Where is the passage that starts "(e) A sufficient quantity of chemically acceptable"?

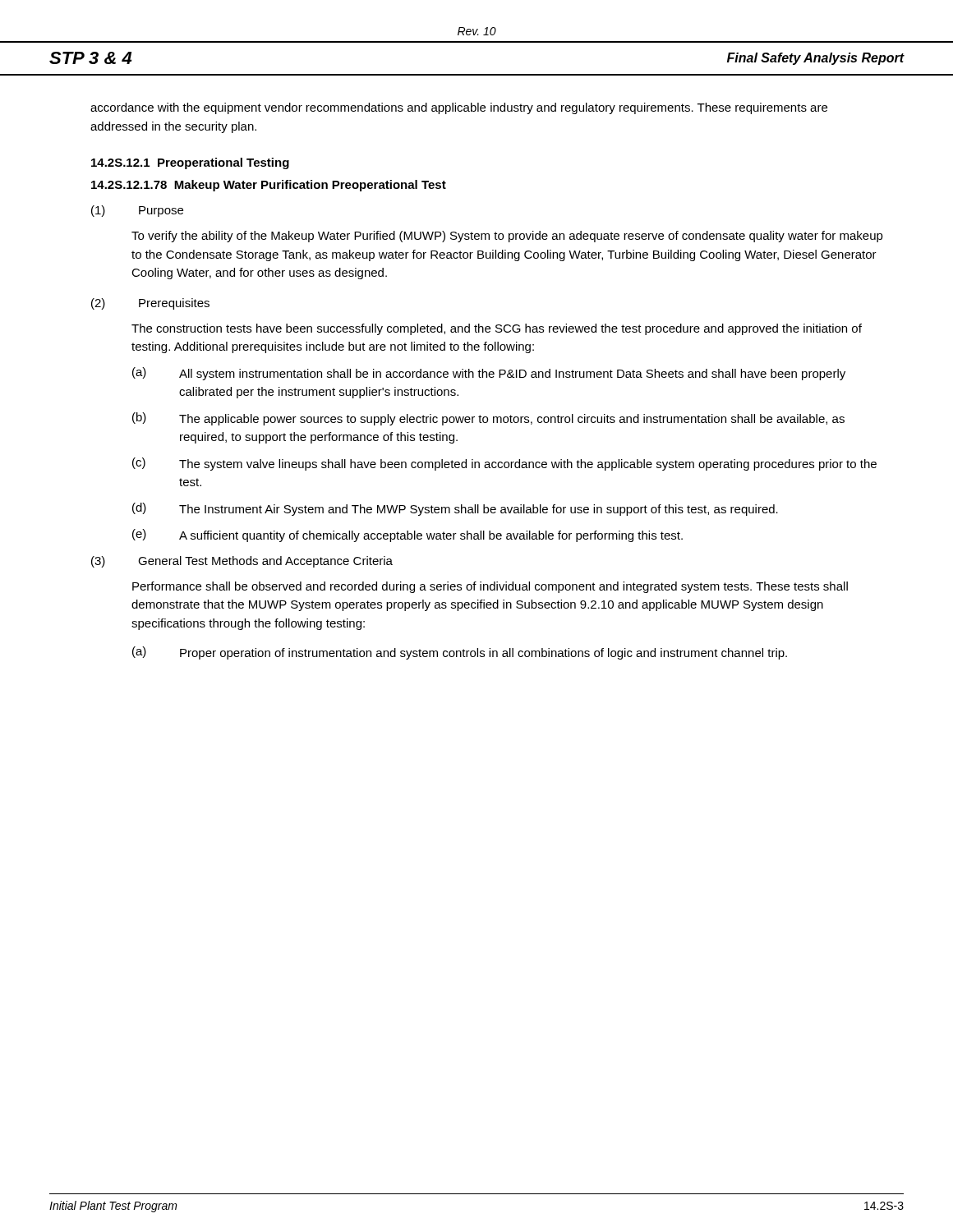coord(509,536)
